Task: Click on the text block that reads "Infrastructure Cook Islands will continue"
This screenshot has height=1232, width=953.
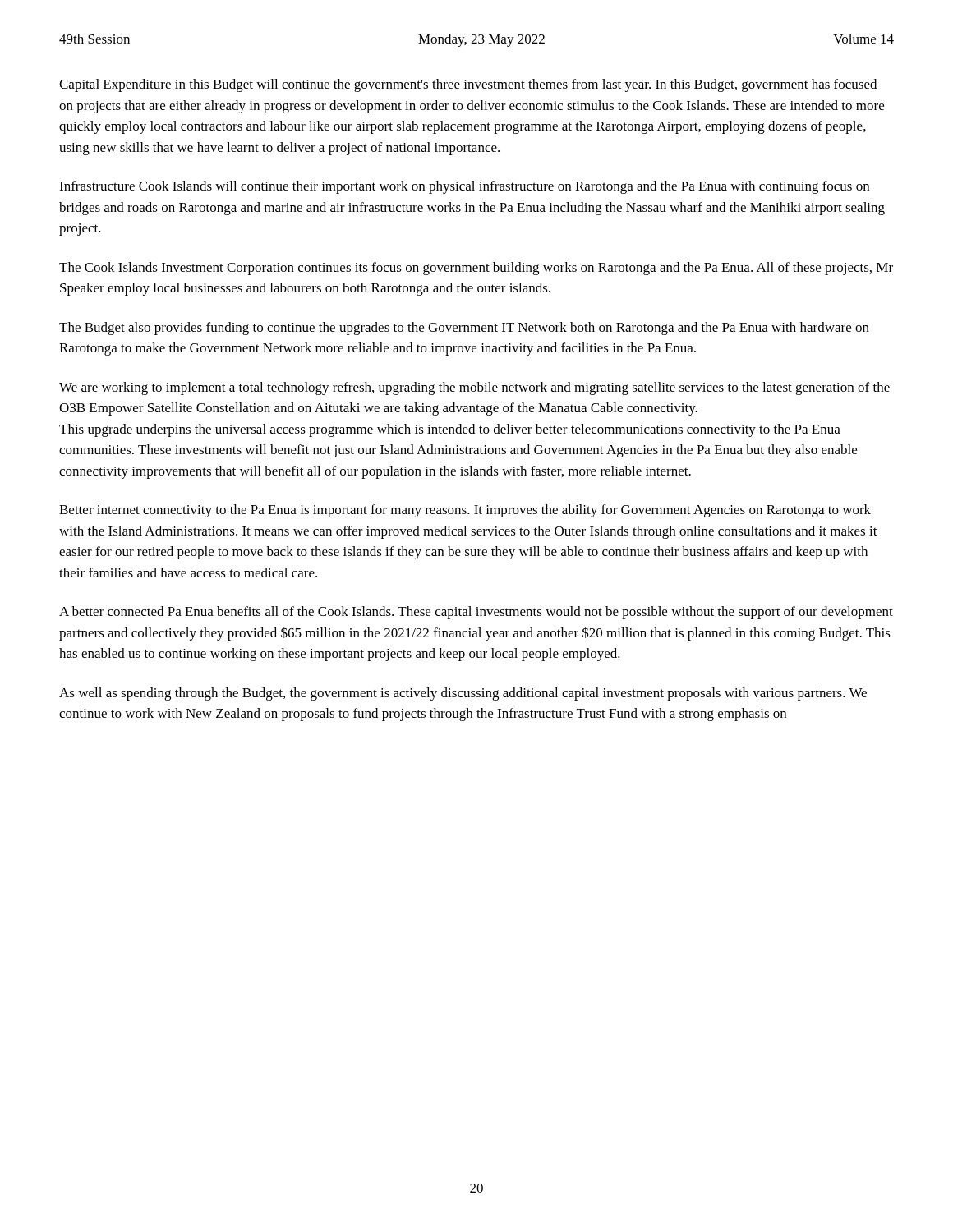Action: tap(472, 207)
